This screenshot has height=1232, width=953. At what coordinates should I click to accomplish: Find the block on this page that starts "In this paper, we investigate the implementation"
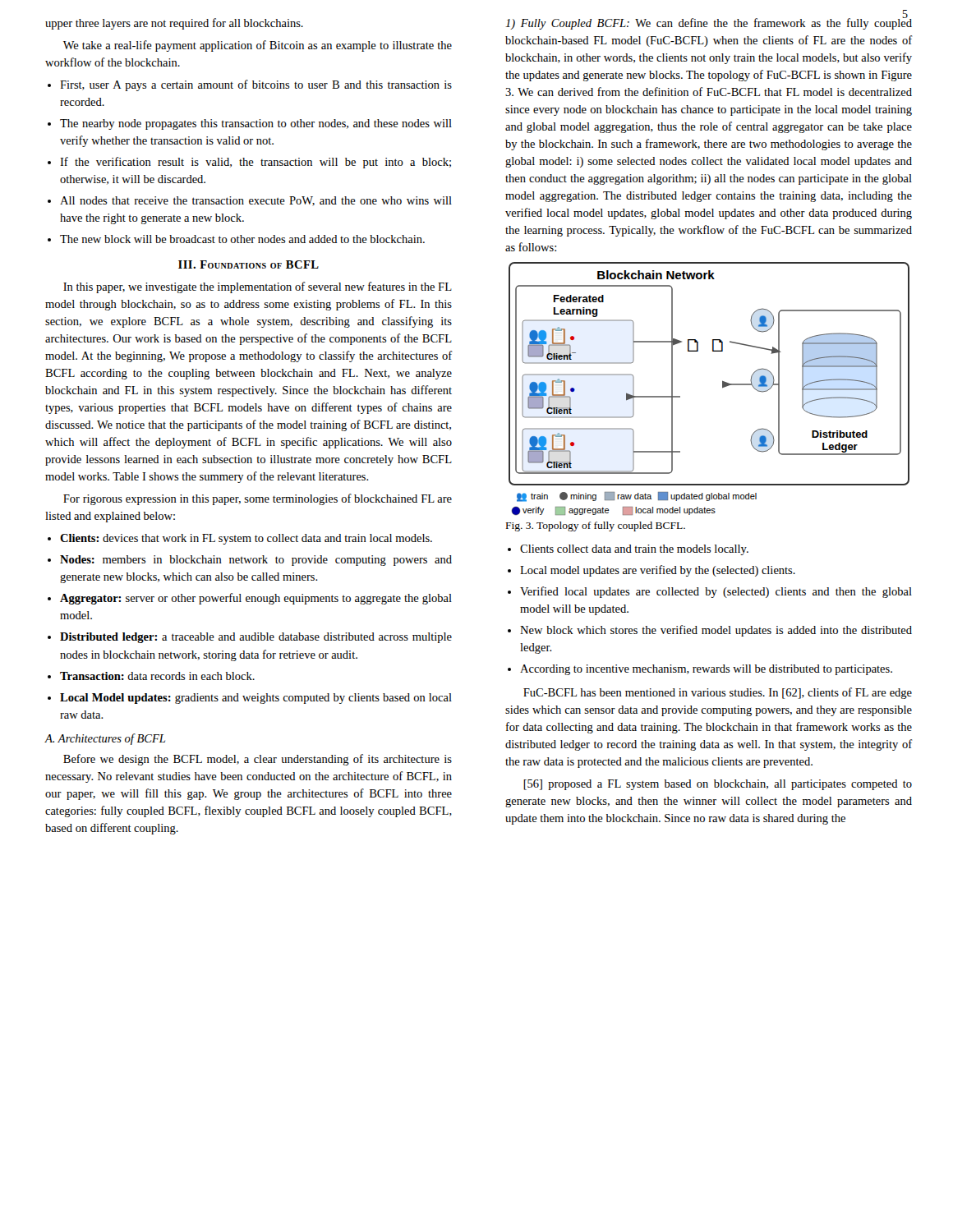pos(248,402)
